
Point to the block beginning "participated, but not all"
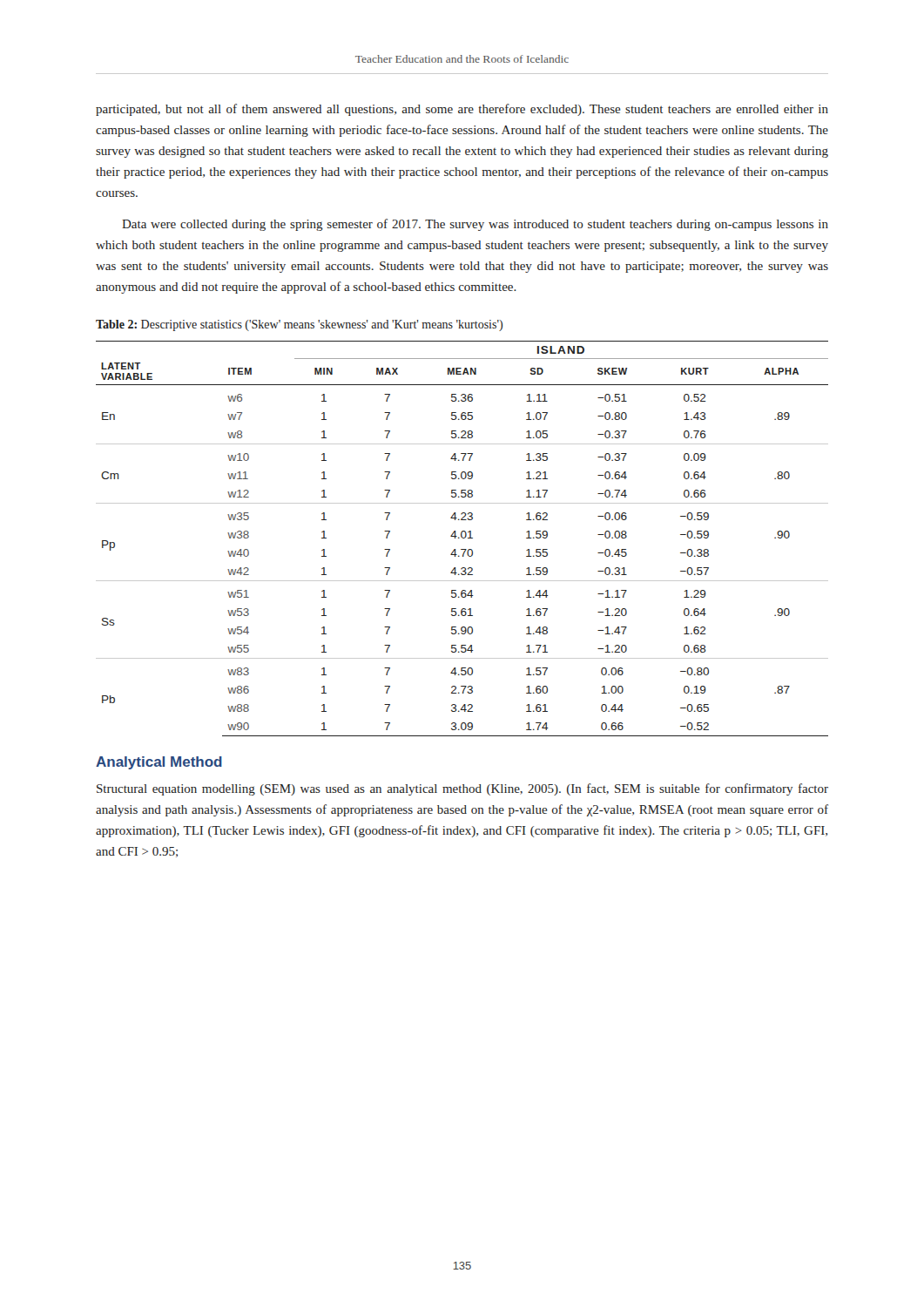coord(462,110)
